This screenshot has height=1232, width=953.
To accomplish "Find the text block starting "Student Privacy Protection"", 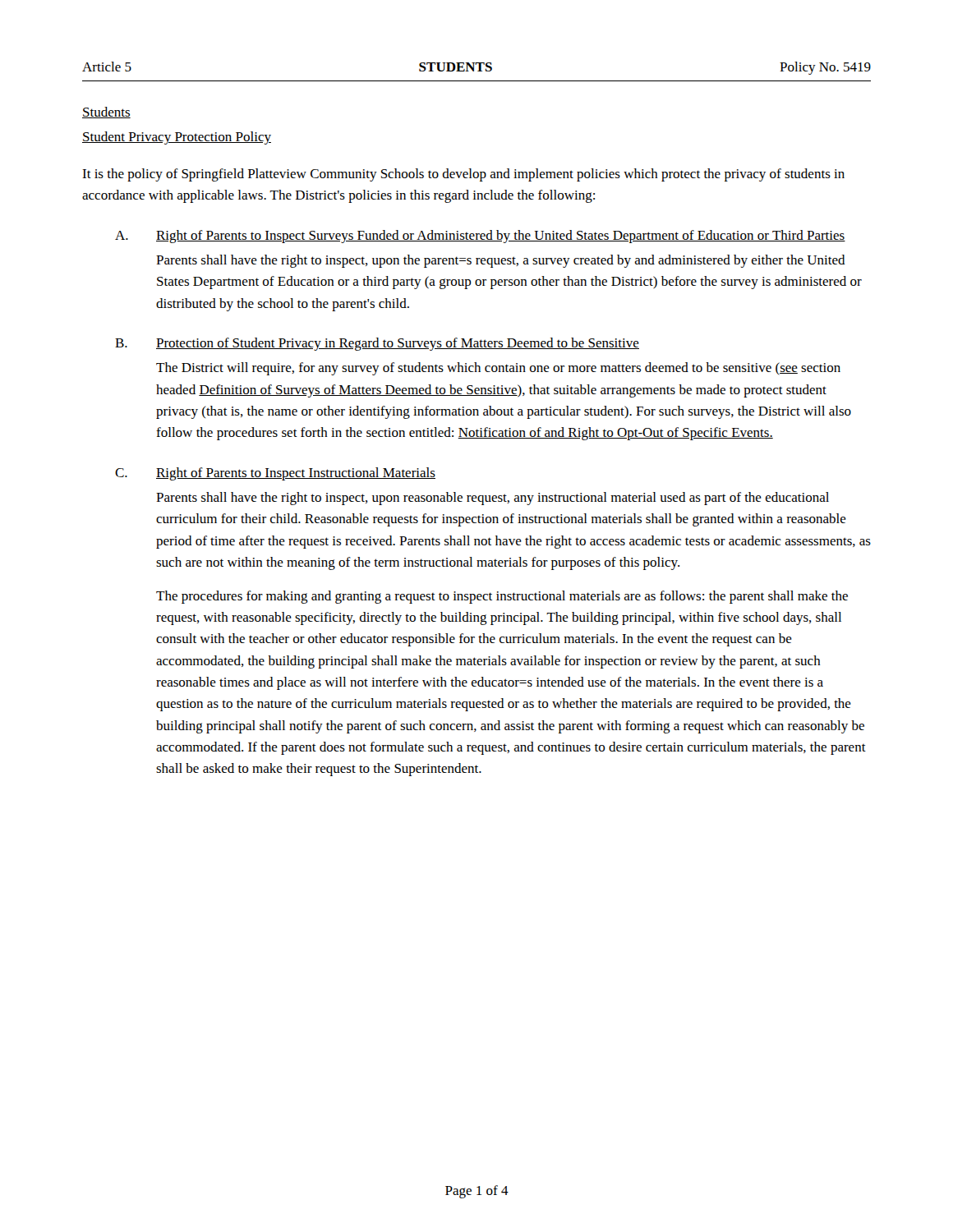I will click(x=177, y=137).
